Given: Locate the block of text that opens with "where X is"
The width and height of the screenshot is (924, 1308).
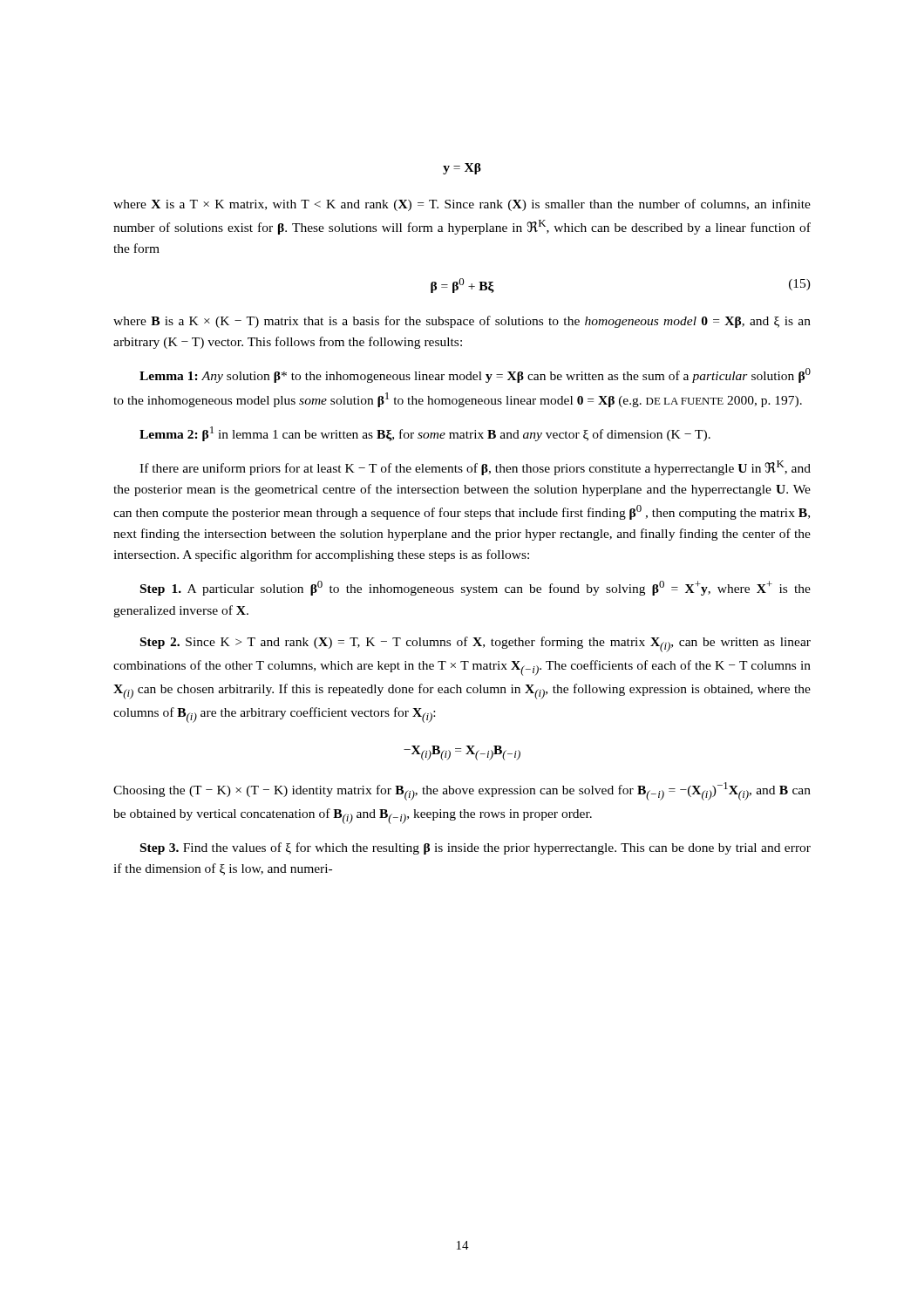Looking at the screenshot, I should point(462,226).
